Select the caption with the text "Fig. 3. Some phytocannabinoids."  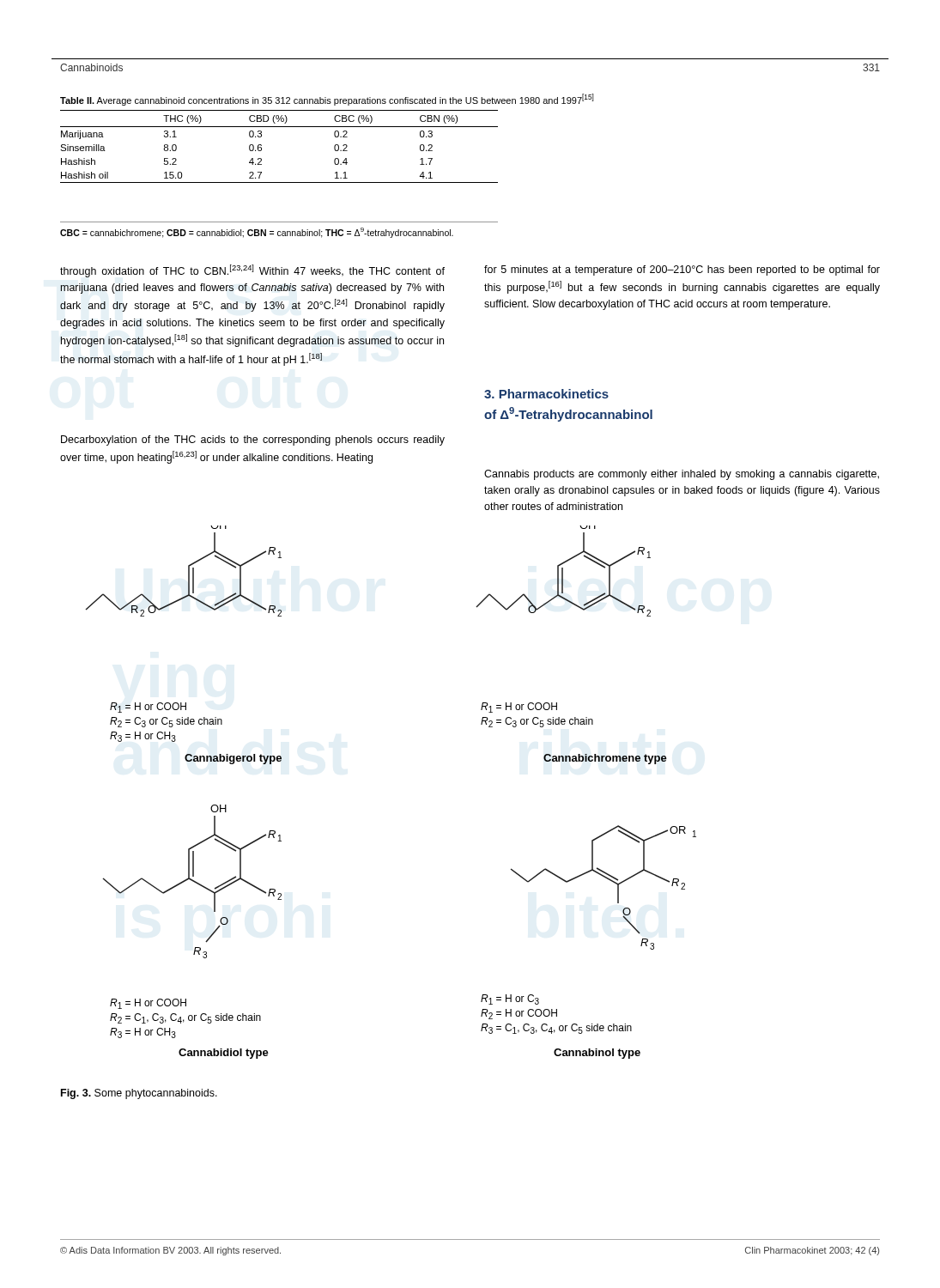(139, 1093)
